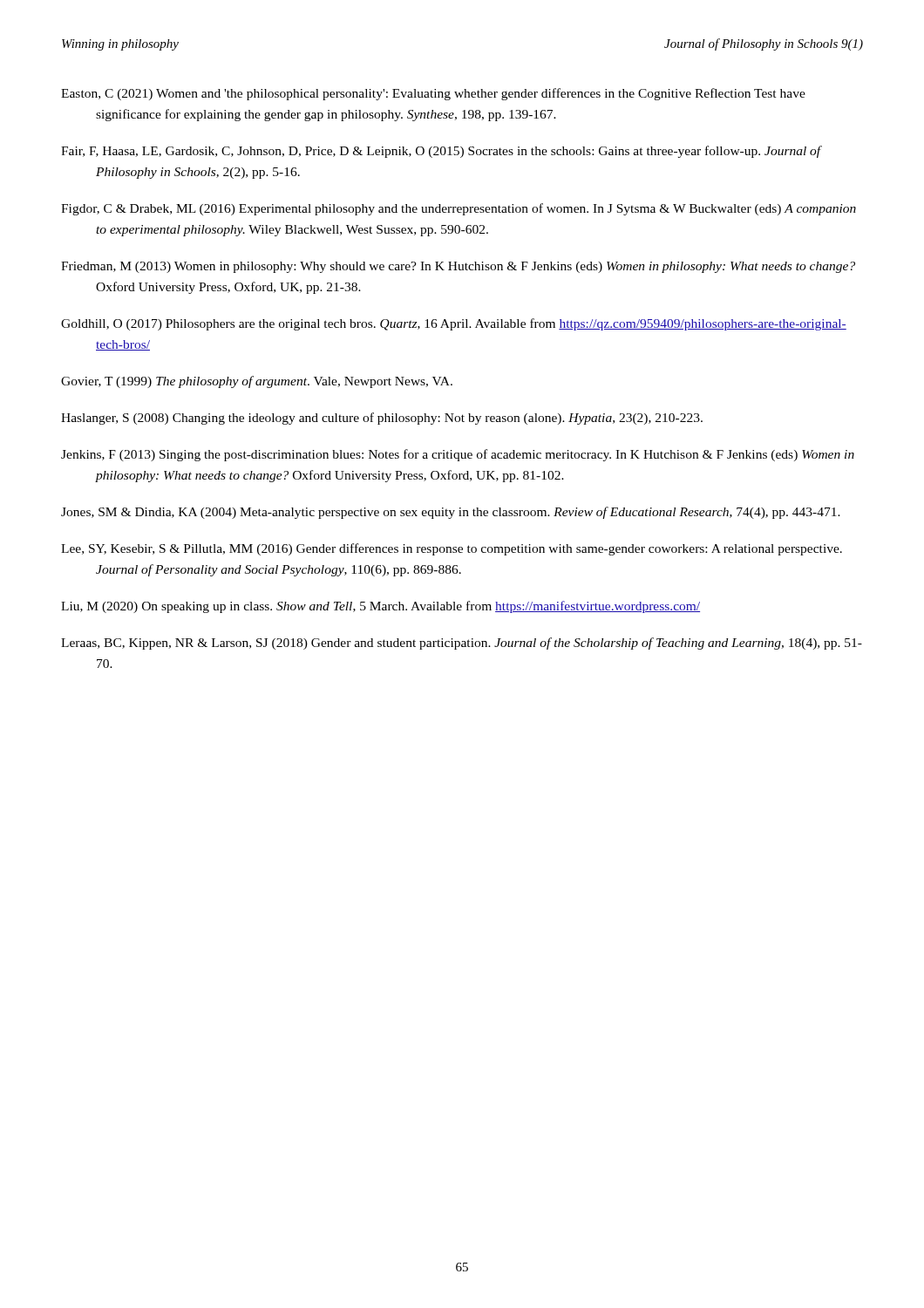Screen dimensions: 1308x924
Task: Click the passage that begins "Friedman, M (2013)"
Action: click(458, 276)
